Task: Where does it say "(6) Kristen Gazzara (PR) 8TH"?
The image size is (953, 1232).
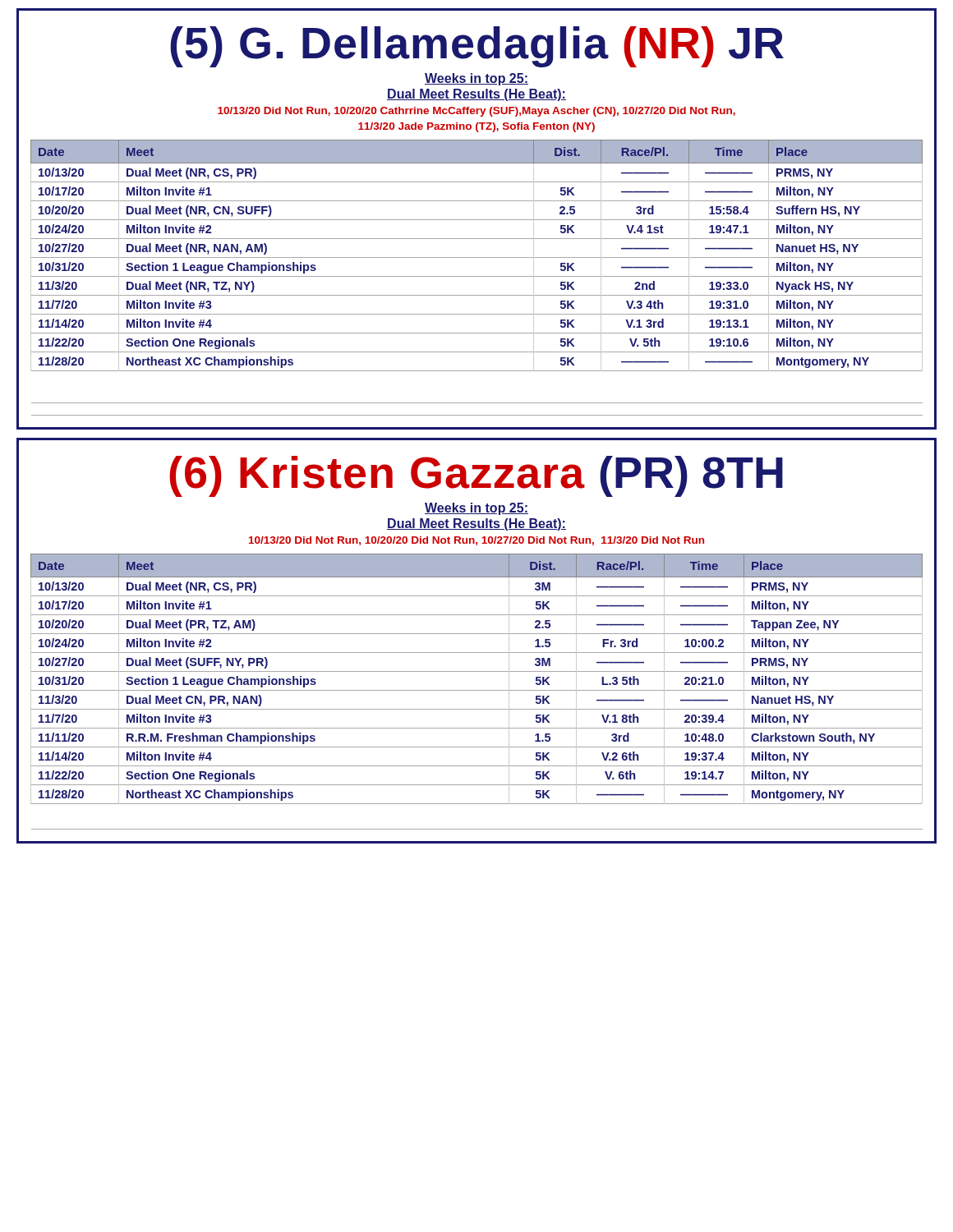Action: pyautogui.click(x=476, y=472)
